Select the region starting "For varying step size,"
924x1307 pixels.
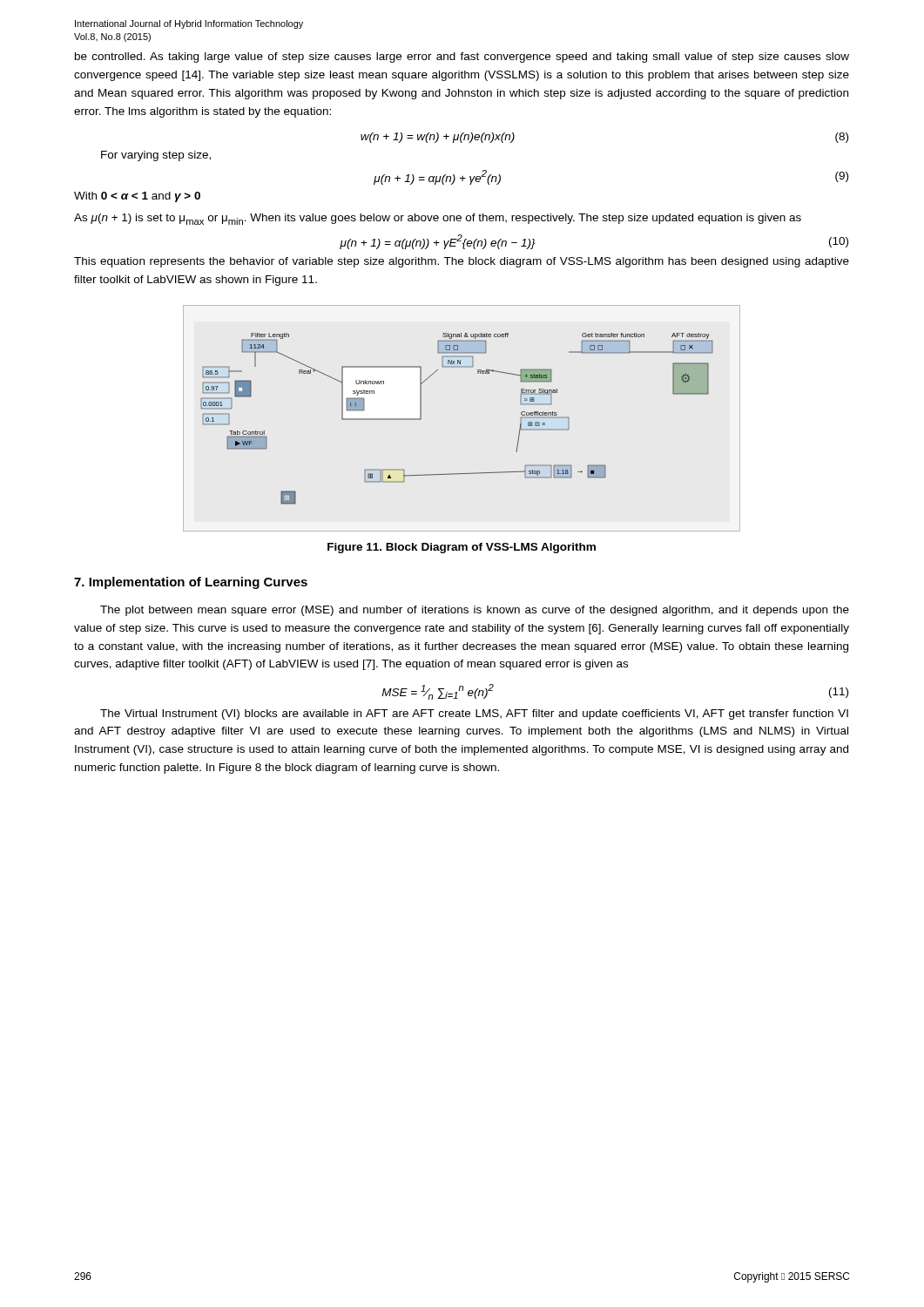(156, 156)
